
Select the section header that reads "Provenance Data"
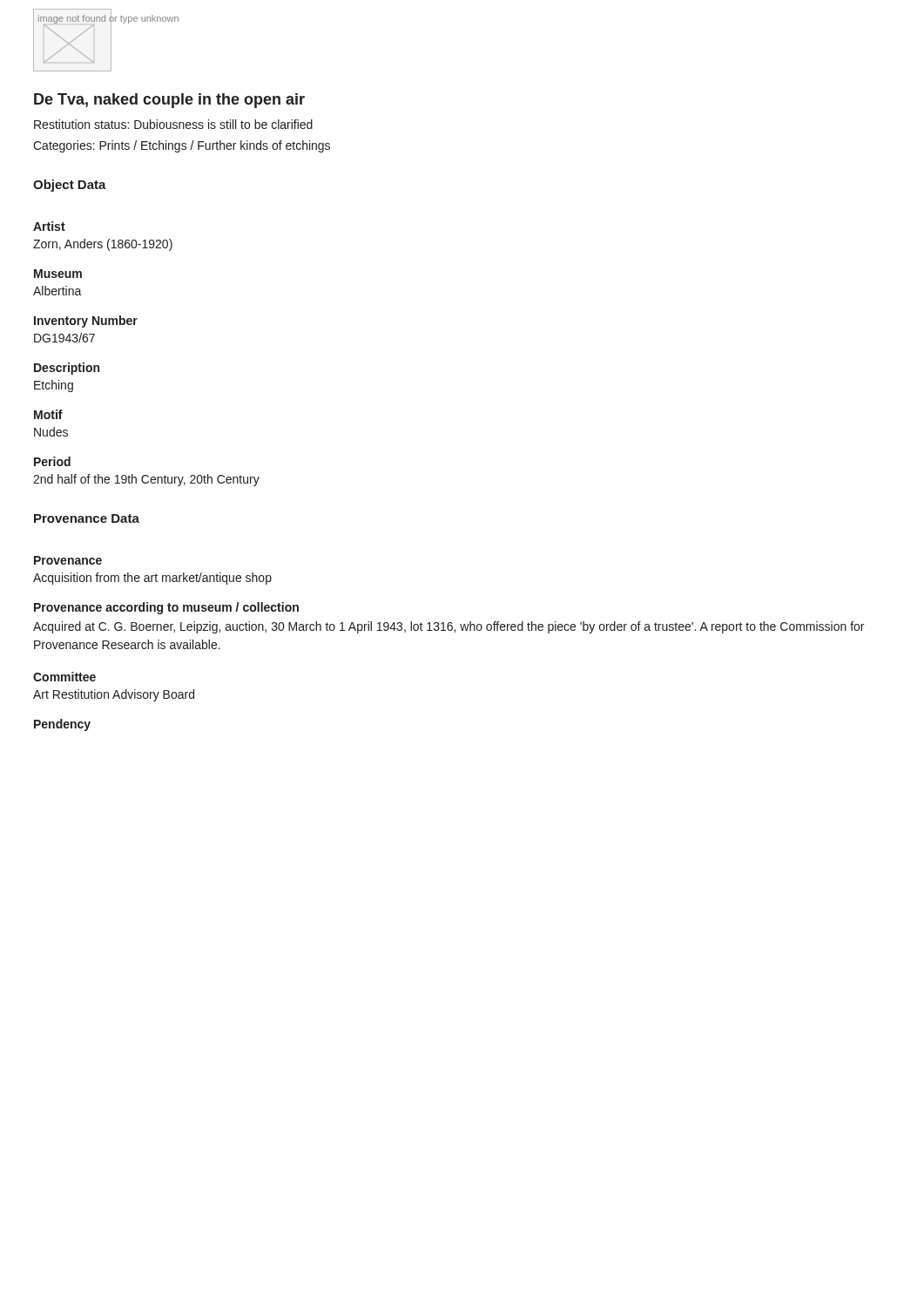[86, 518]
